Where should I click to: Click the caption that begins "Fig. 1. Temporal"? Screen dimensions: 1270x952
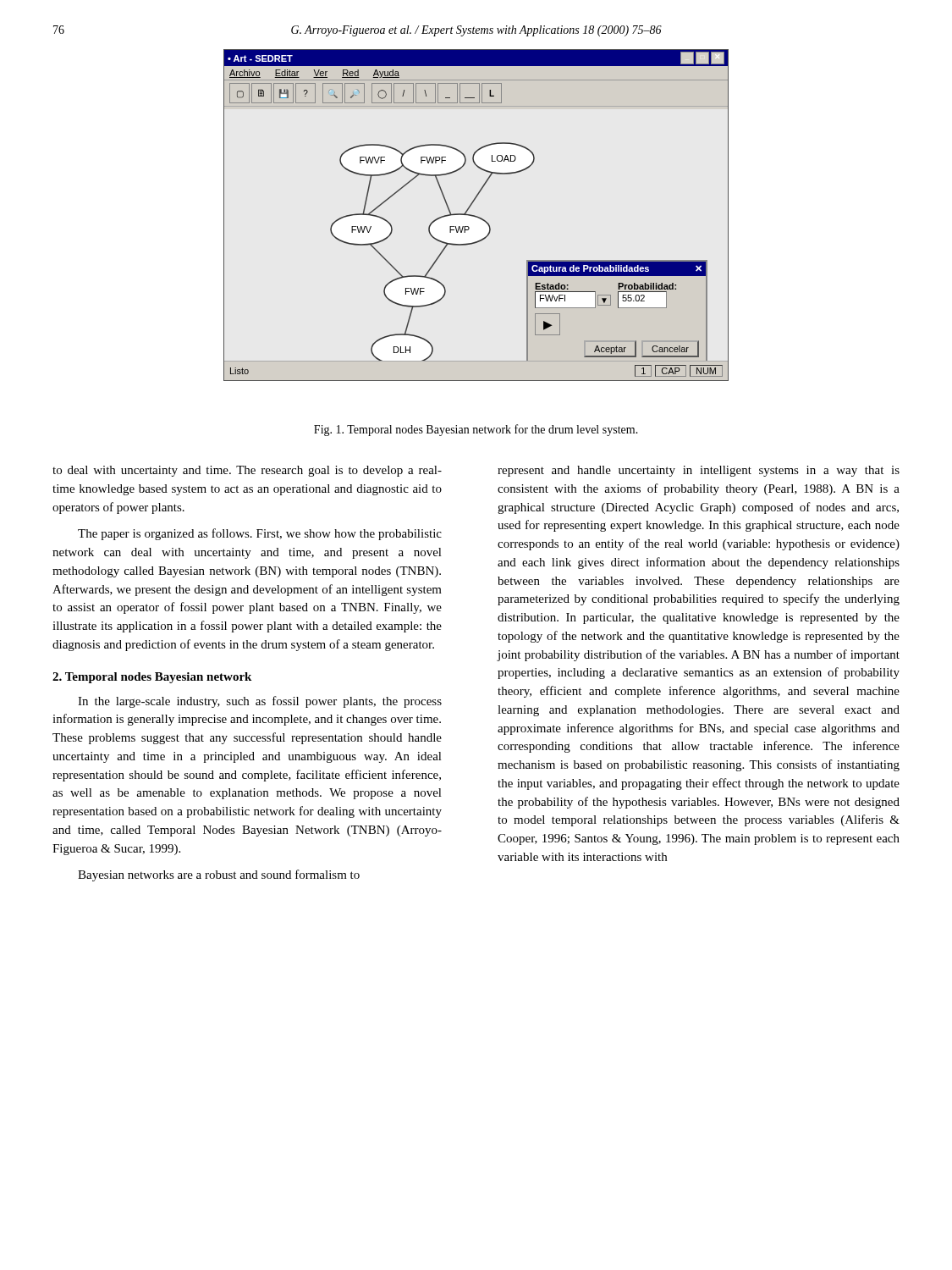476,430
